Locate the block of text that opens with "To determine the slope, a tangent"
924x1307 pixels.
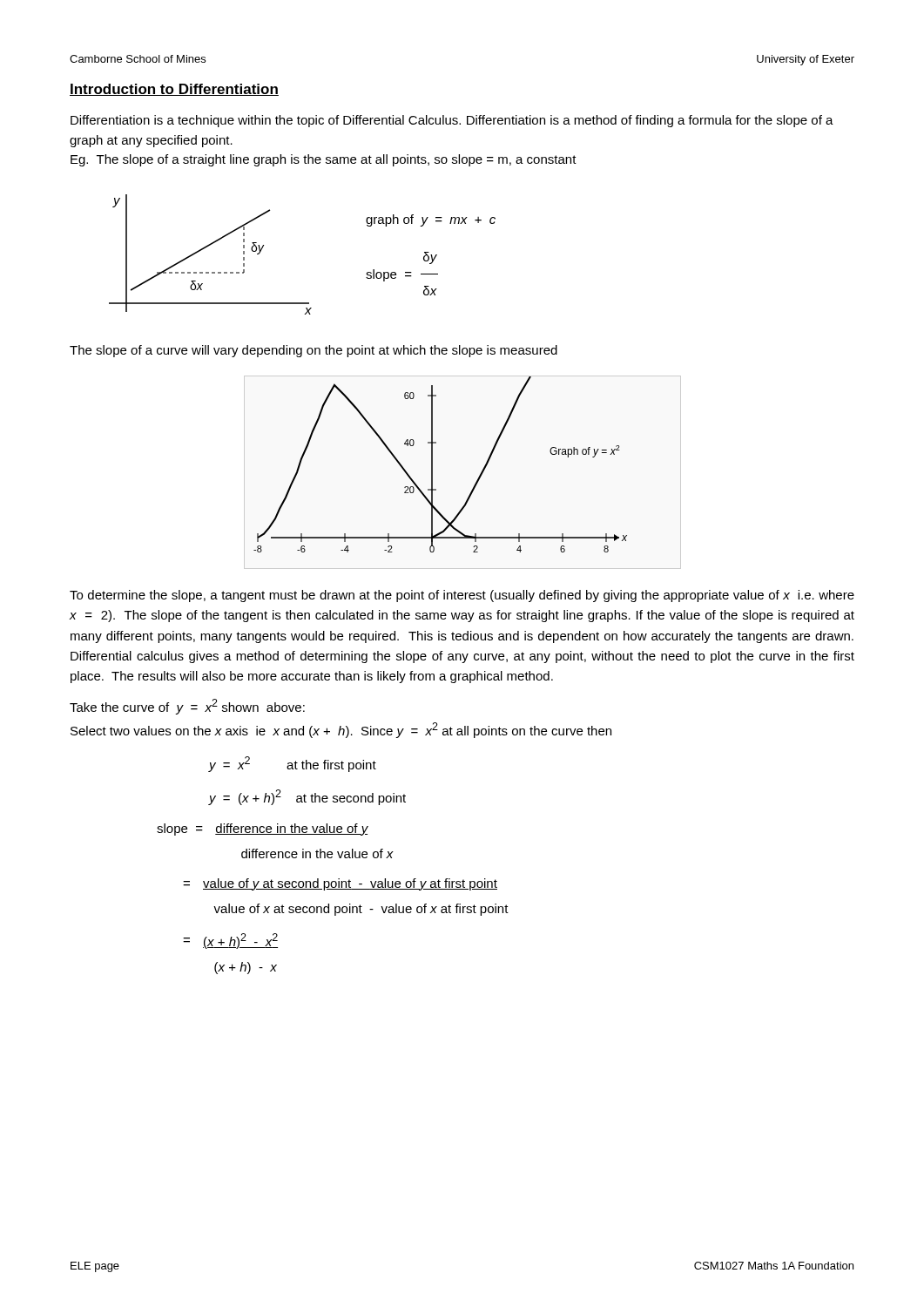462,635
